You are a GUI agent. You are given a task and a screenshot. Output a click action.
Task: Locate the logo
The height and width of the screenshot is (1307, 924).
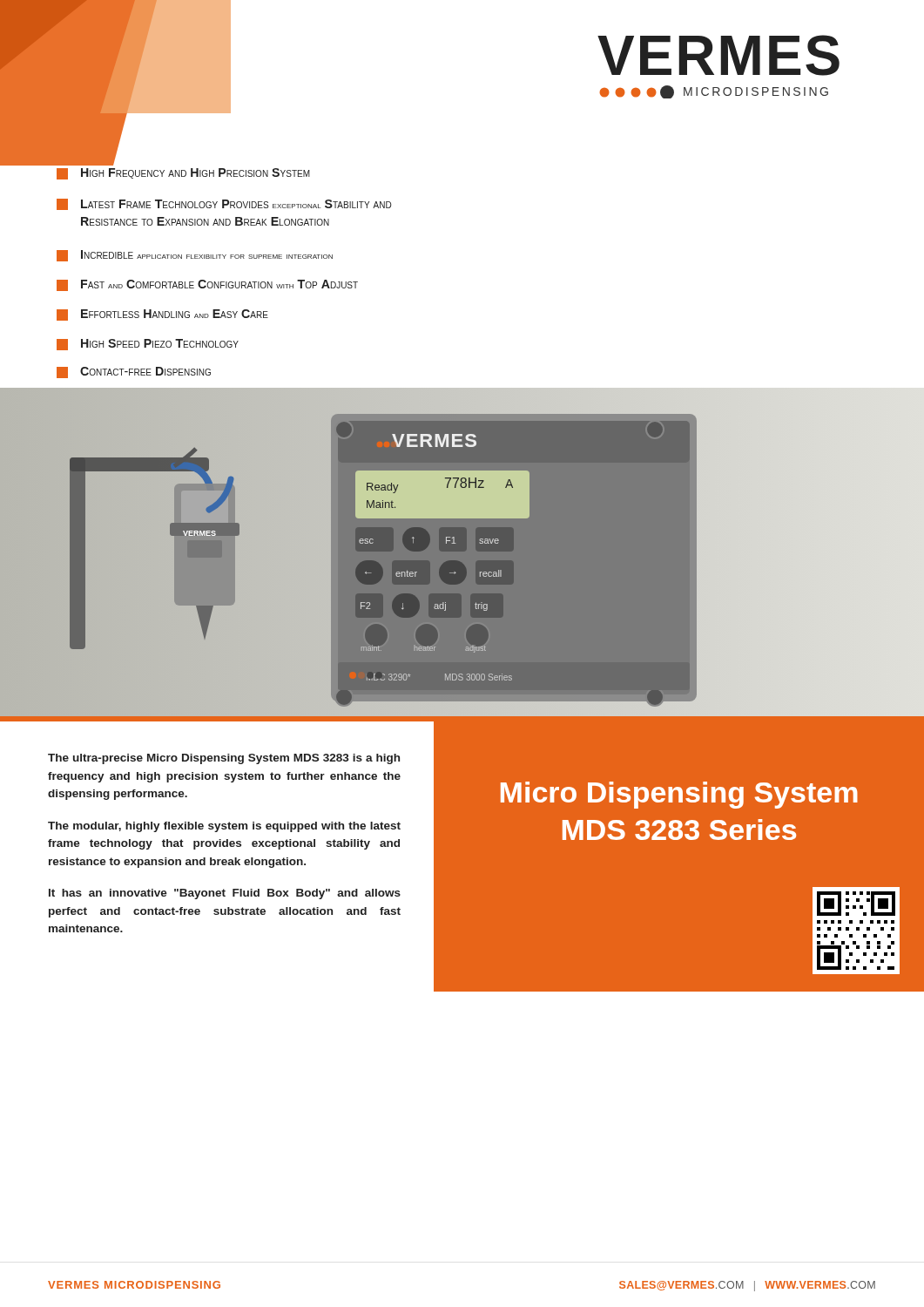point(732,63)
